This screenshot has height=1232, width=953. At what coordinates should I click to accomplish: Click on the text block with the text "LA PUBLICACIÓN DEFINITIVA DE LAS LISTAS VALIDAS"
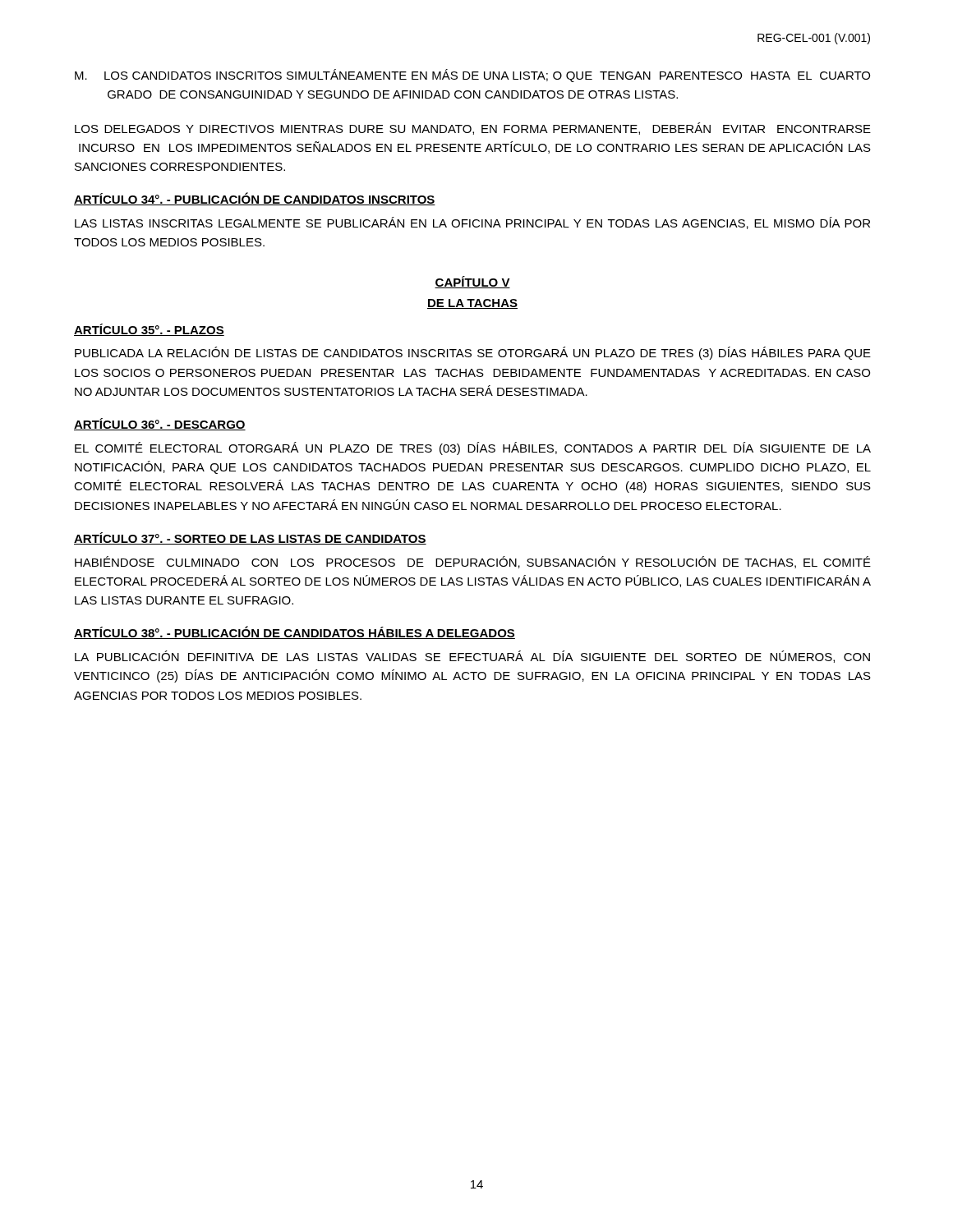tap(472, 676)
